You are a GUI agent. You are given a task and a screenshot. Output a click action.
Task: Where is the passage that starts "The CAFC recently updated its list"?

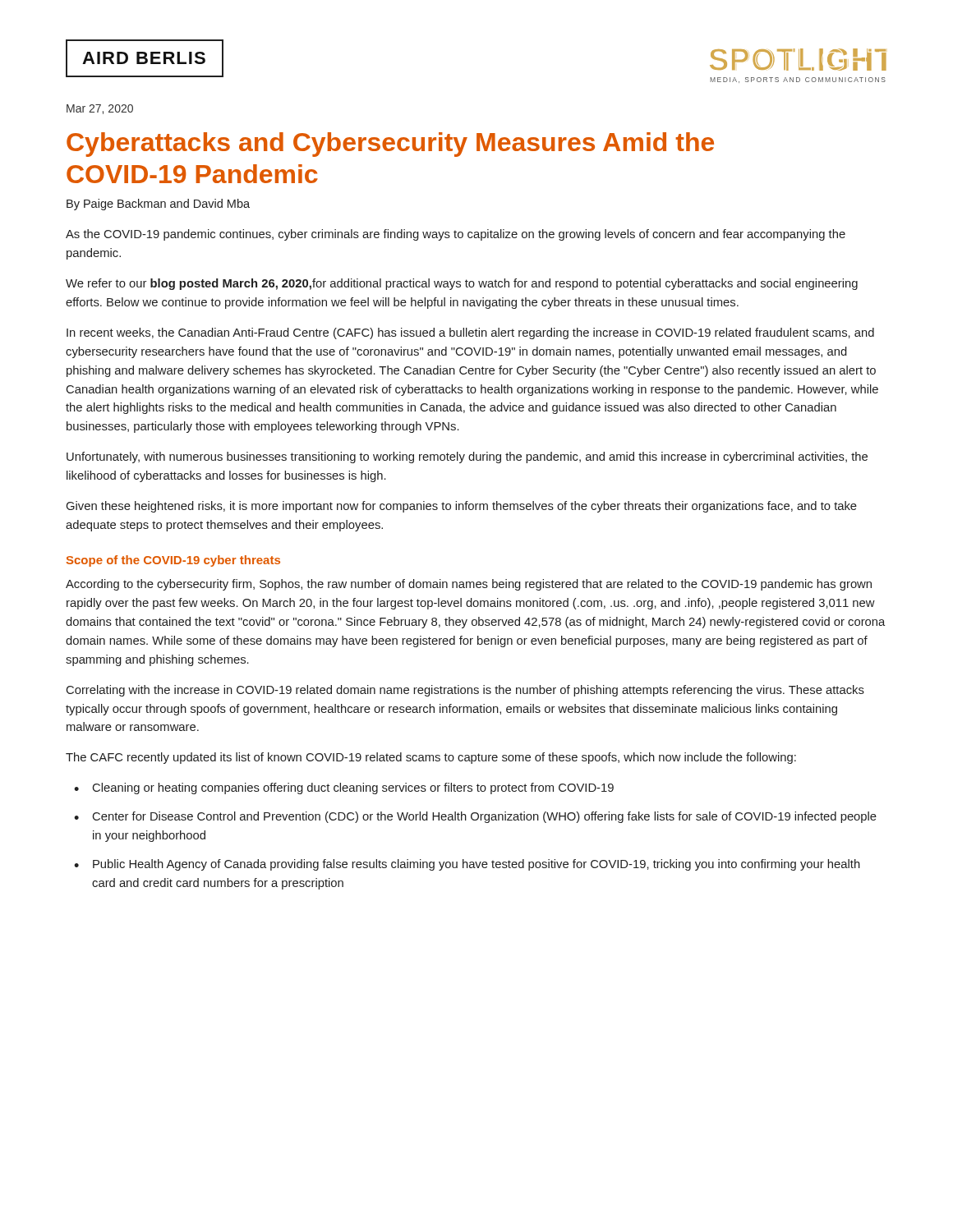click(431, 758)
